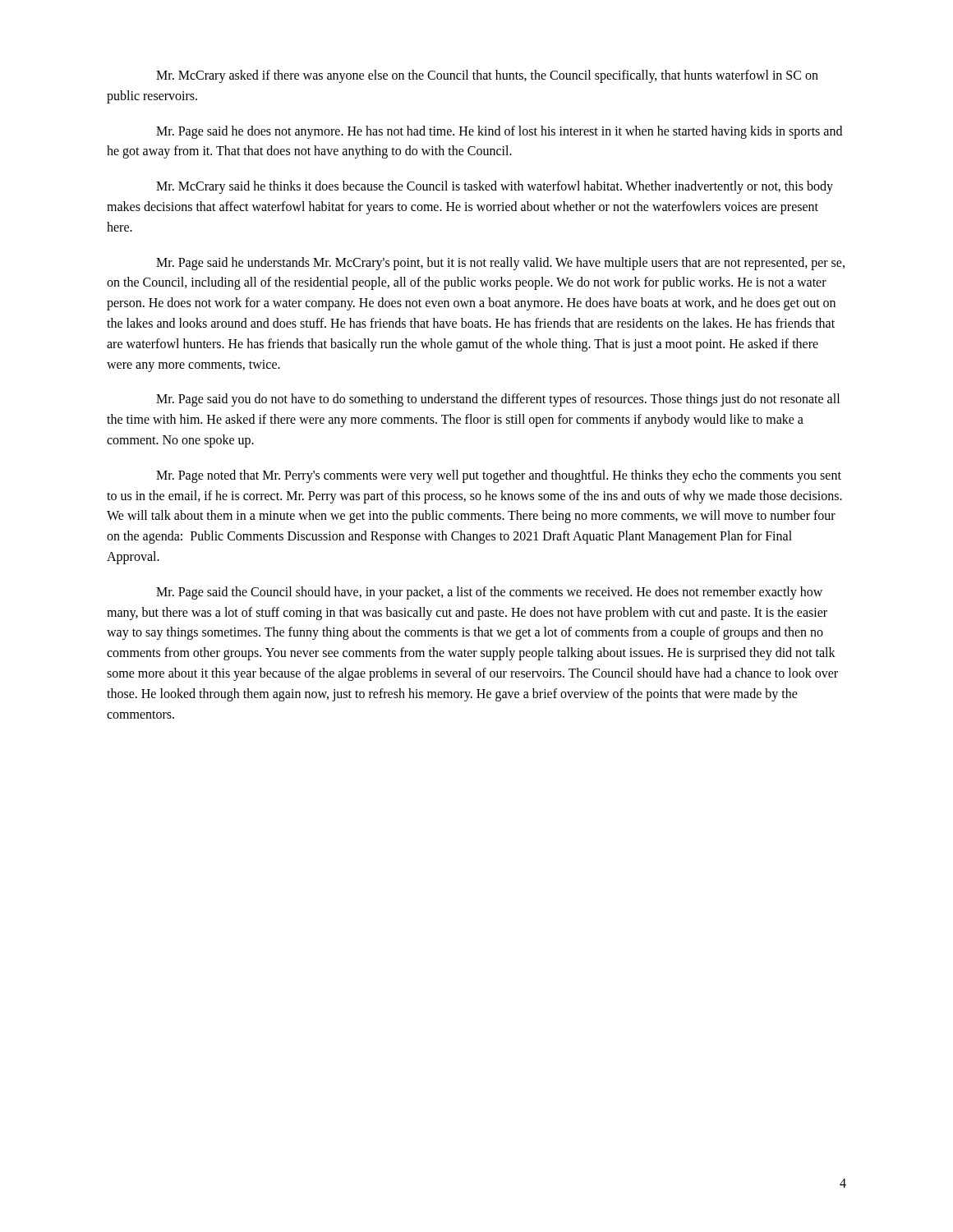
Task: Where is the passage that starts "Mr. Page said the Council should have, in"?
Action: pos(472,653)
